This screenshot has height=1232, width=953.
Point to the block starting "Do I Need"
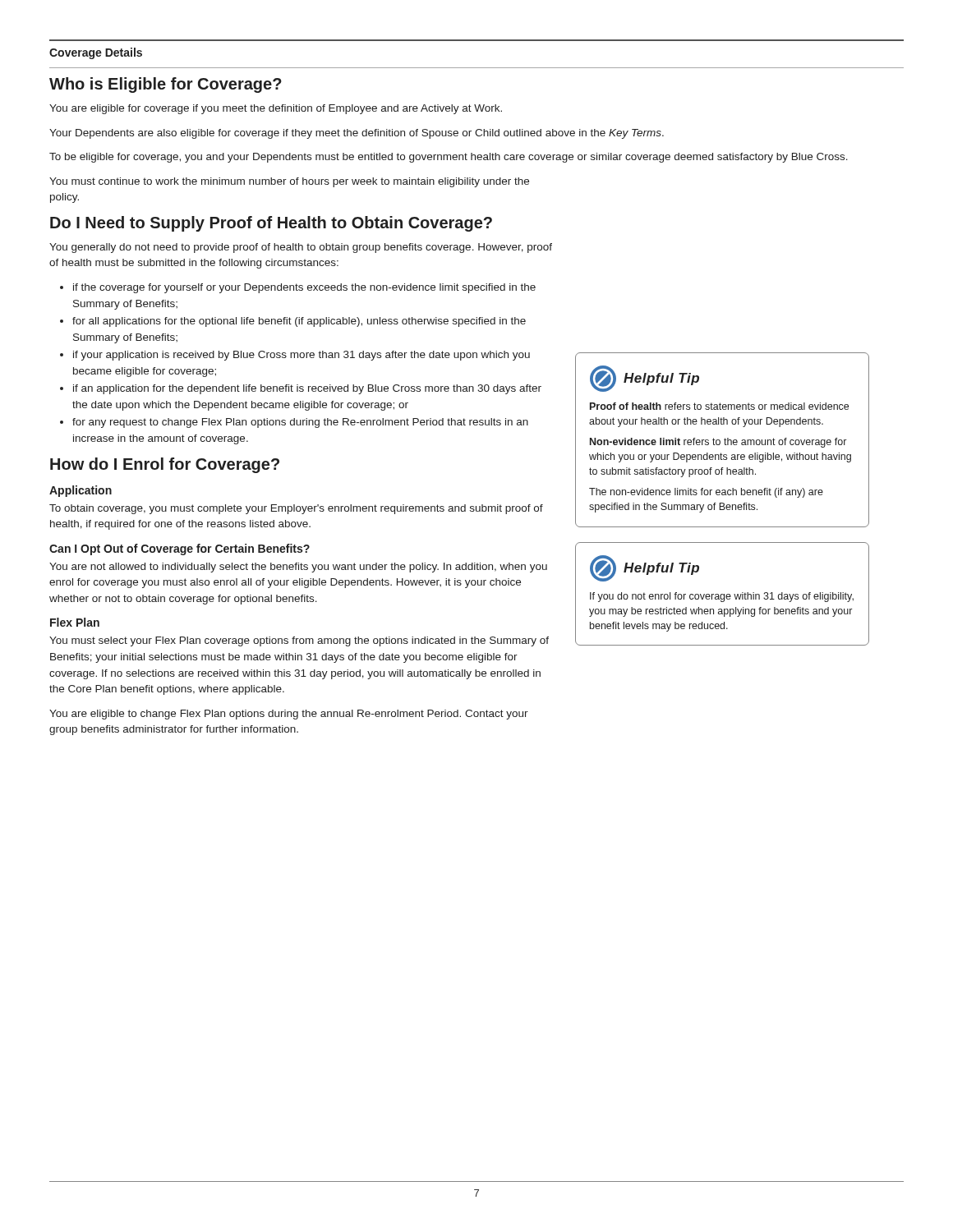point(301,223)
